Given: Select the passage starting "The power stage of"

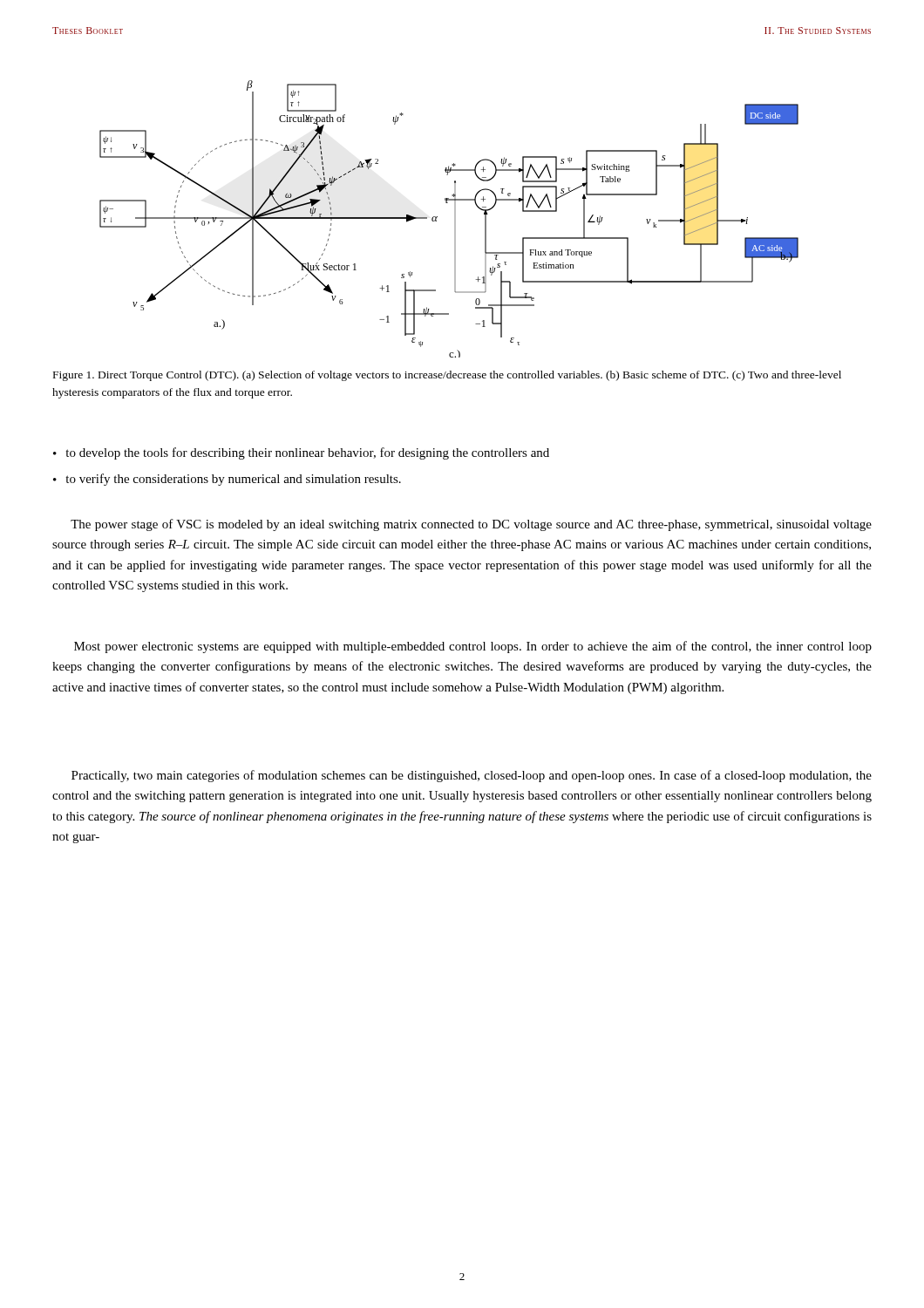Looking at the screenshot, I should [462, 554].
